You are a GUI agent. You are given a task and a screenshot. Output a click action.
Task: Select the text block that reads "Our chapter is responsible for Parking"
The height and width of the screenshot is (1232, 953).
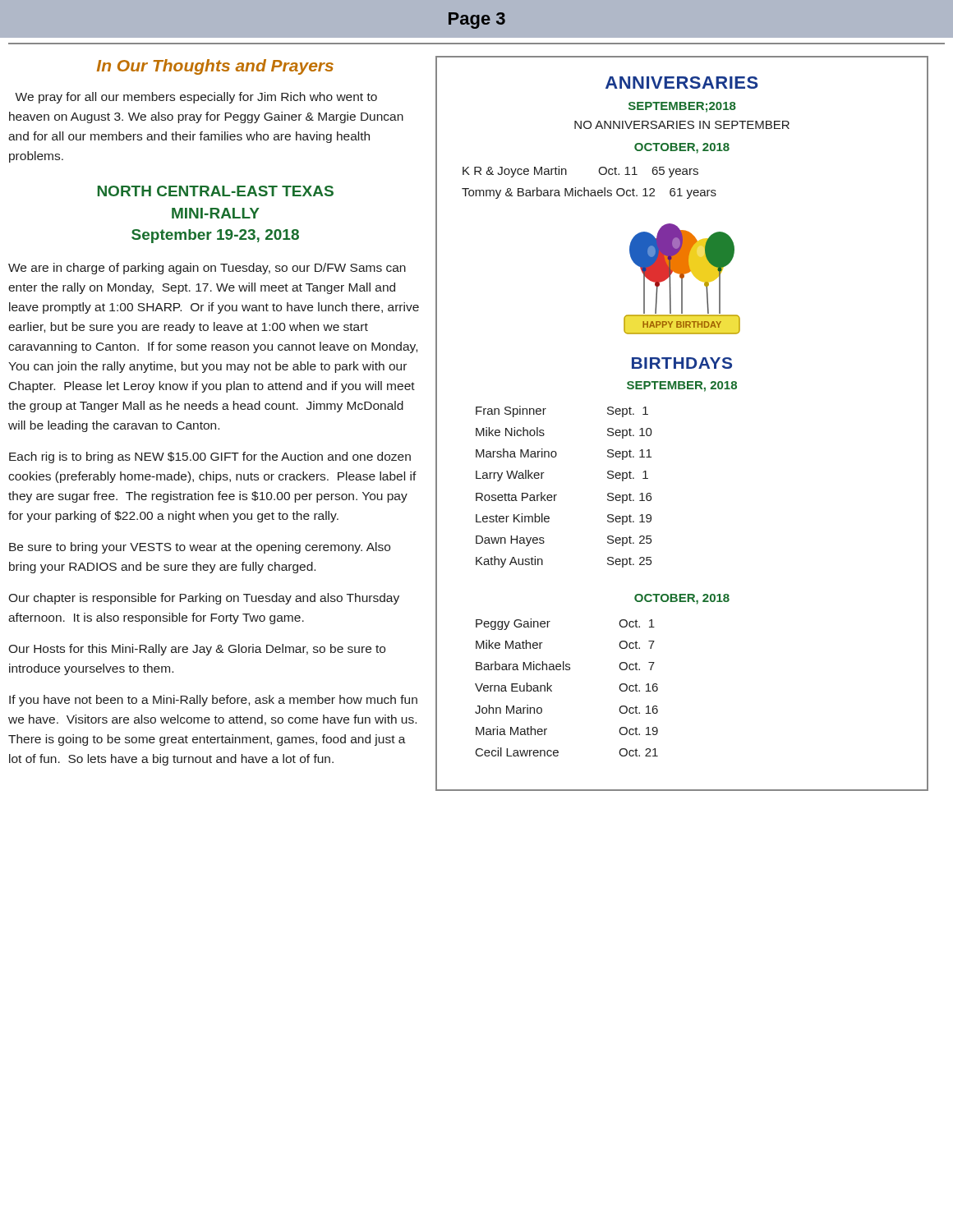(x=204, y=607)
